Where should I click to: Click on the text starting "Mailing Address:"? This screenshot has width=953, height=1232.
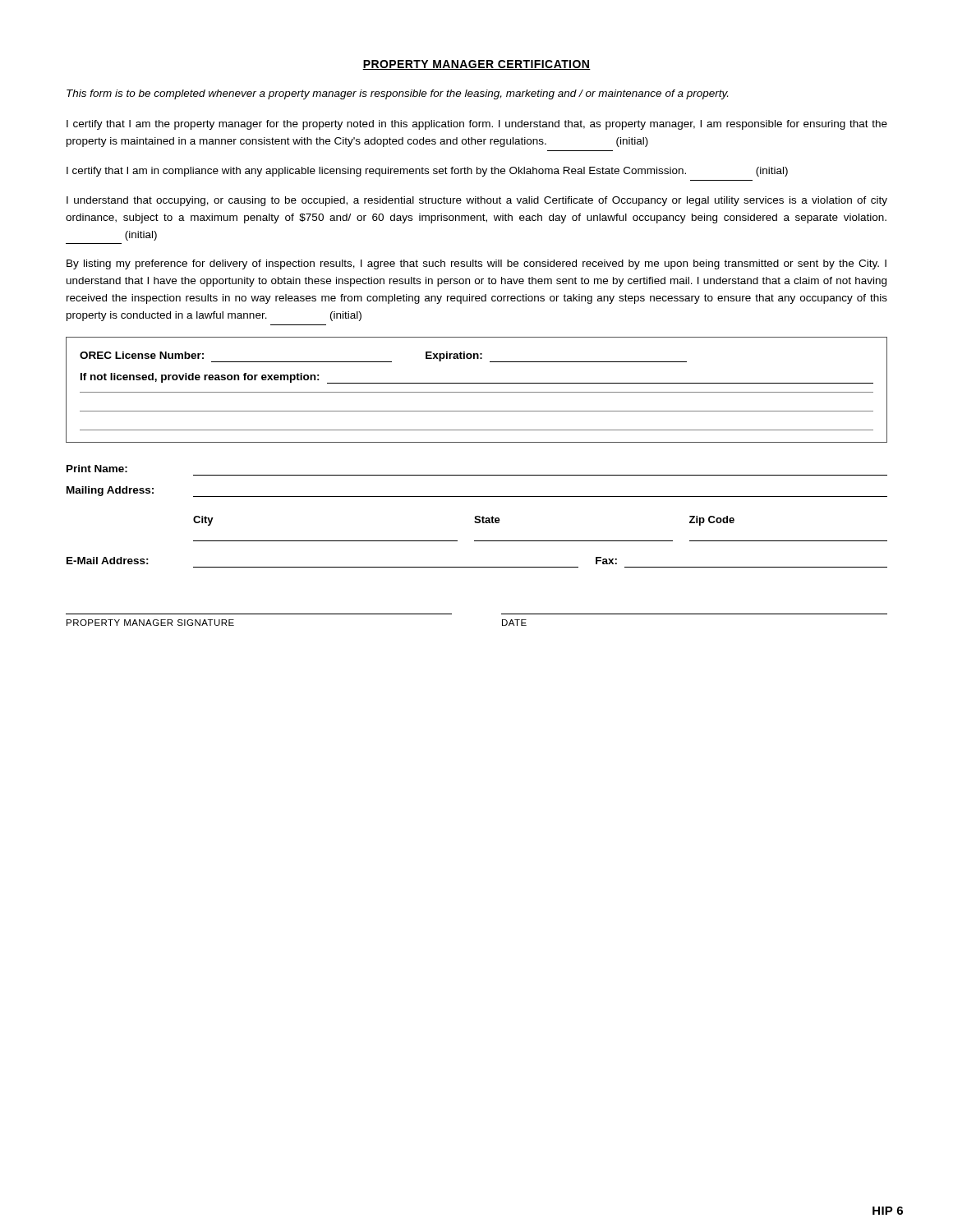click(476, 490)
